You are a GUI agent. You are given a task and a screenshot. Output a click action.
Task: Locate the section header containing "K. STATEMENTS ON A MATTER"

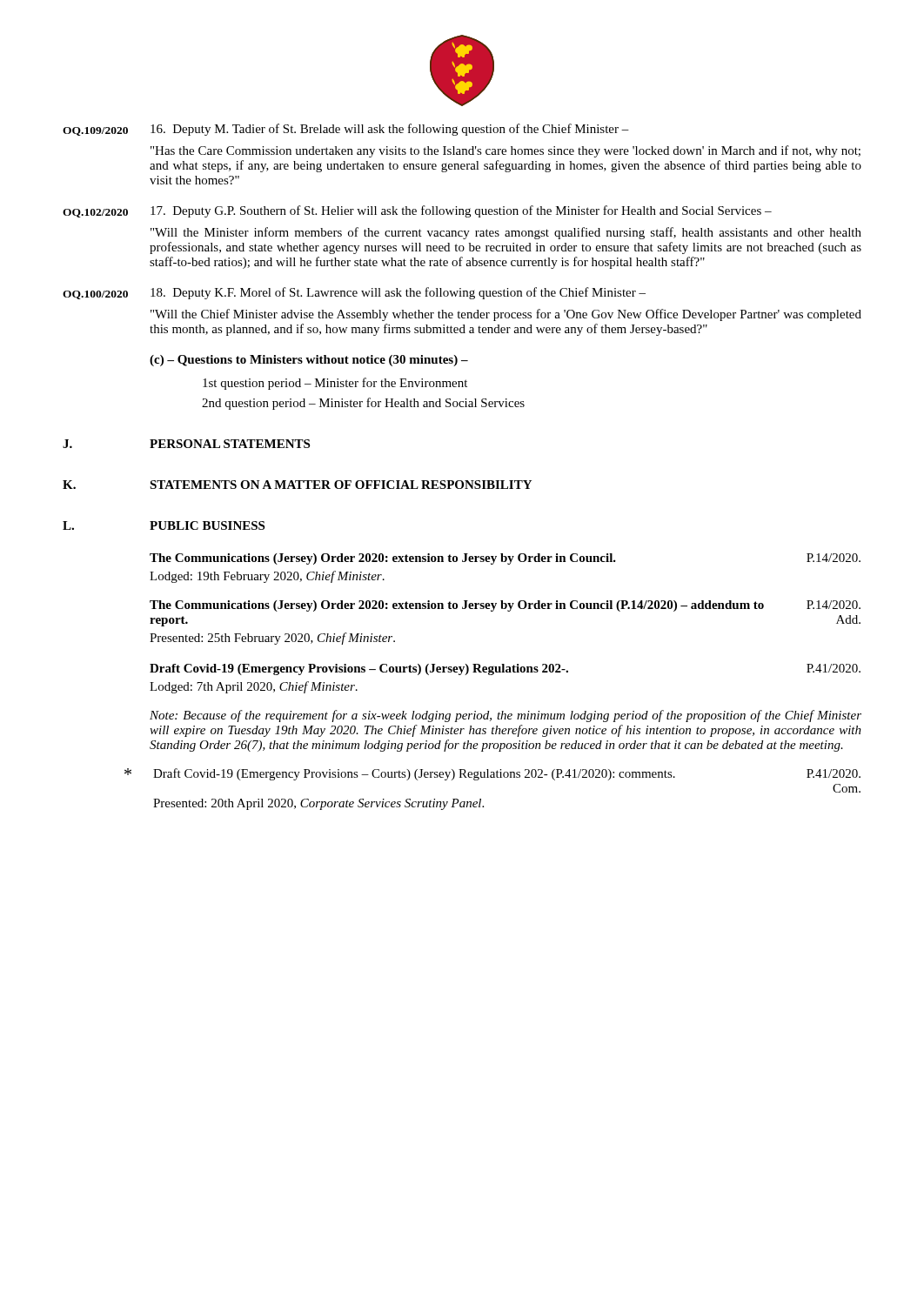[297, 485]
